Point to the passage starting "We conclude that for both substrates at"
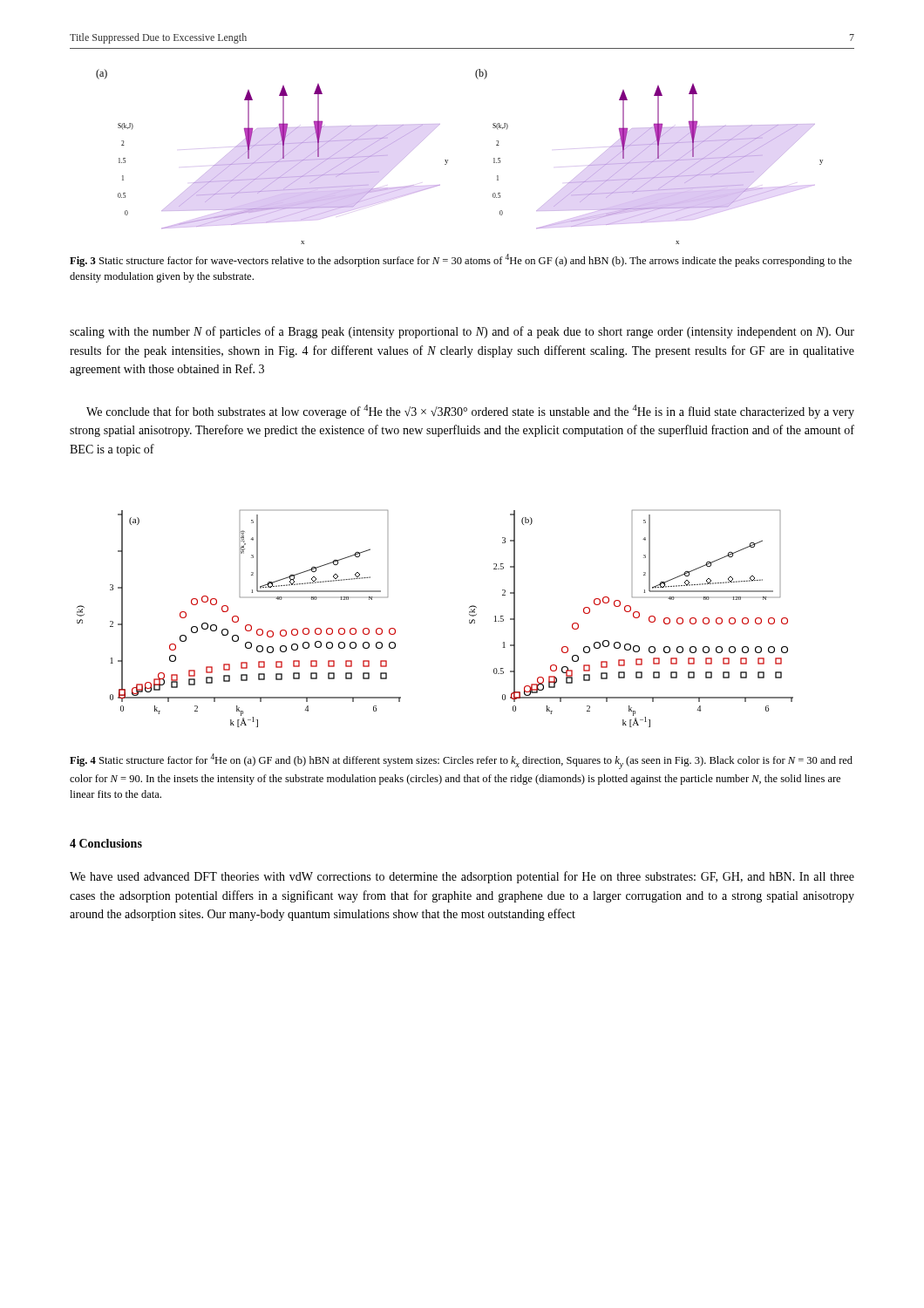Image resolution: width=924 pixels, height=1308 pixels. (x=462, y=429)
